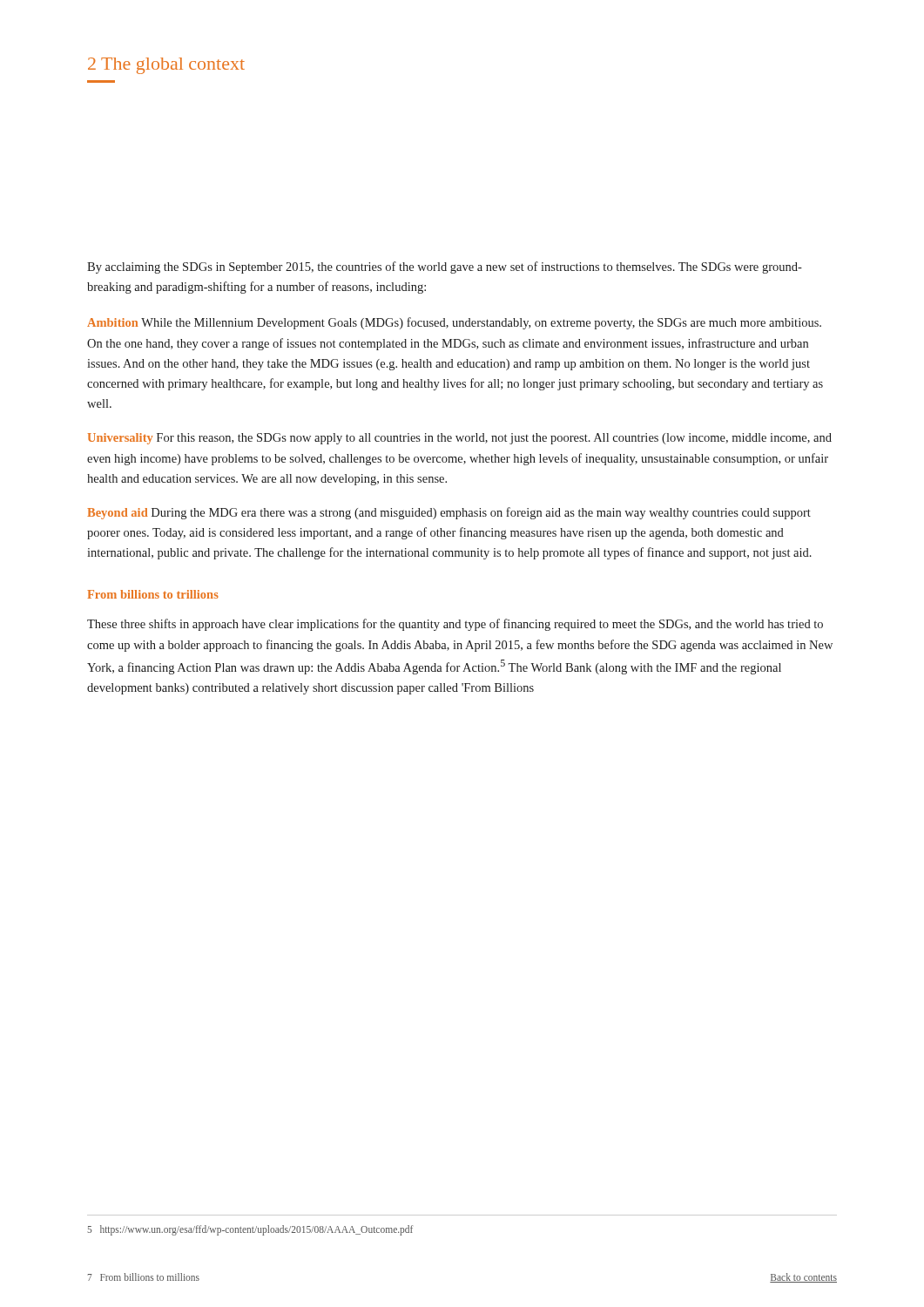
Task: Locate the block of text that opens with "By acclaiming the SDGs in September 2015,"
Action: click(x=445, y=277)
